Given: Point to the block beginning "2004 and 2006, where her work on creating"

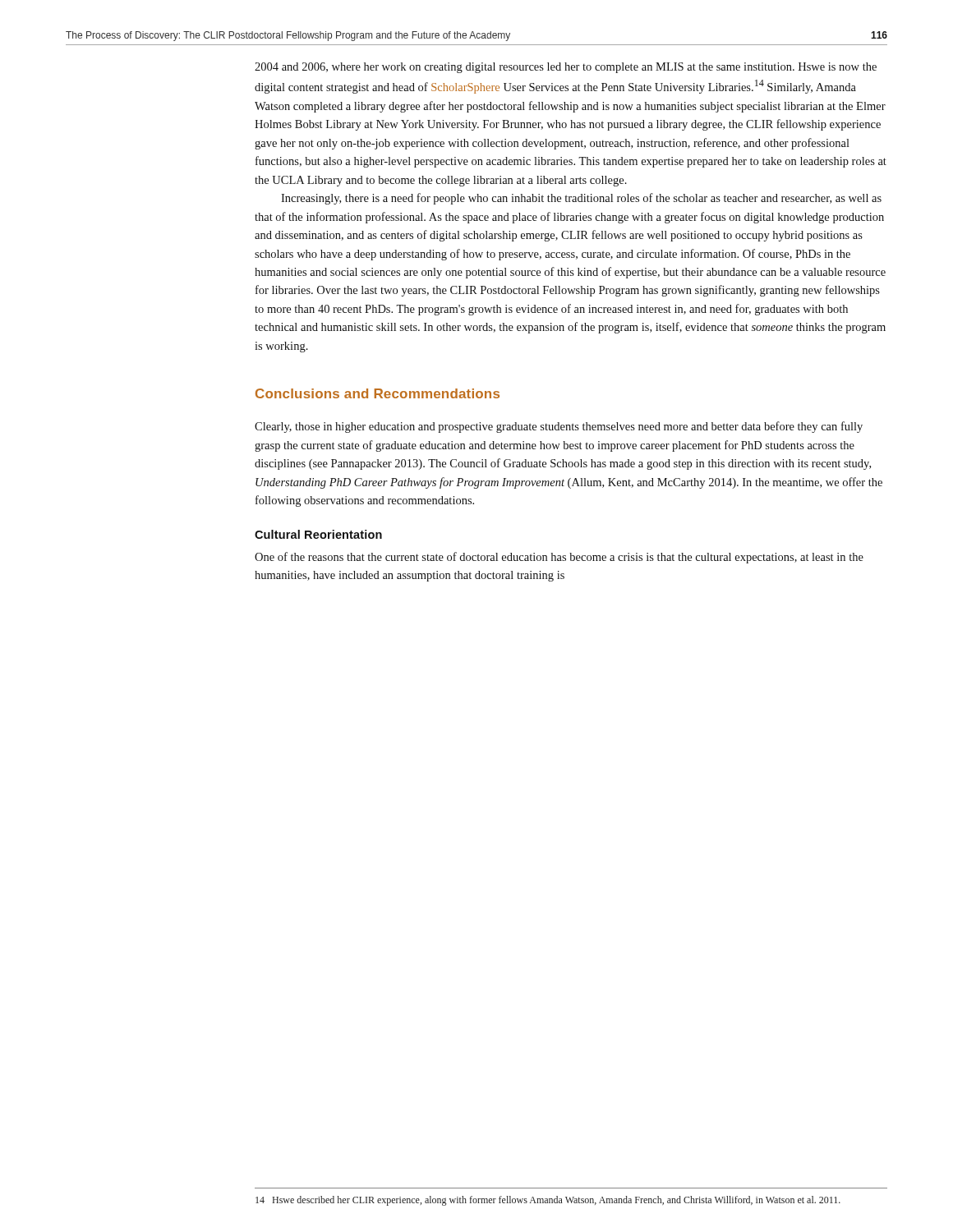Looking at the screenshot, I should pyautogui.click(x=571, y=206).
